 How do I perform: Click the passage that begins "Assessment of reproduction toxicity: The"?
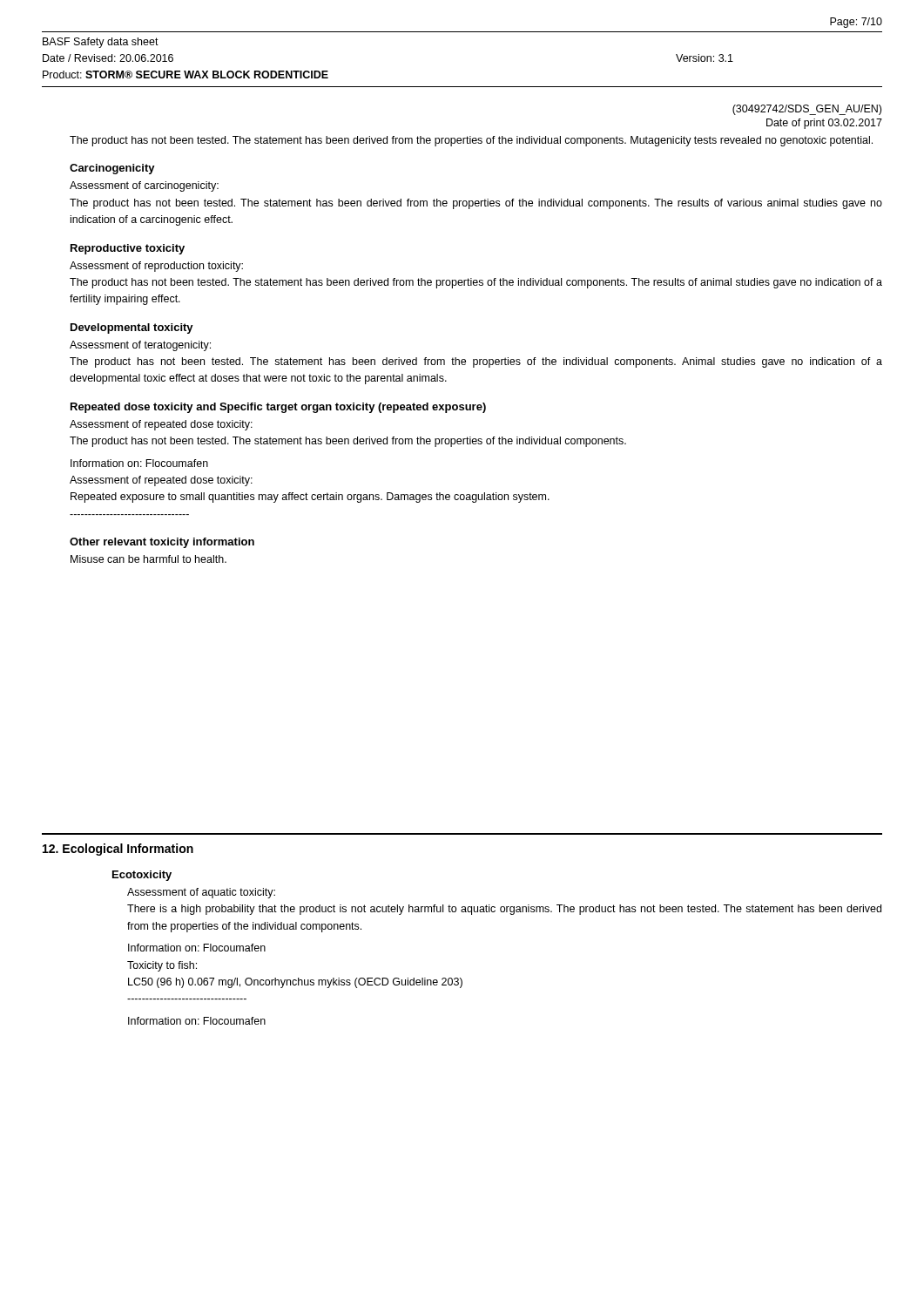(476, 282)
